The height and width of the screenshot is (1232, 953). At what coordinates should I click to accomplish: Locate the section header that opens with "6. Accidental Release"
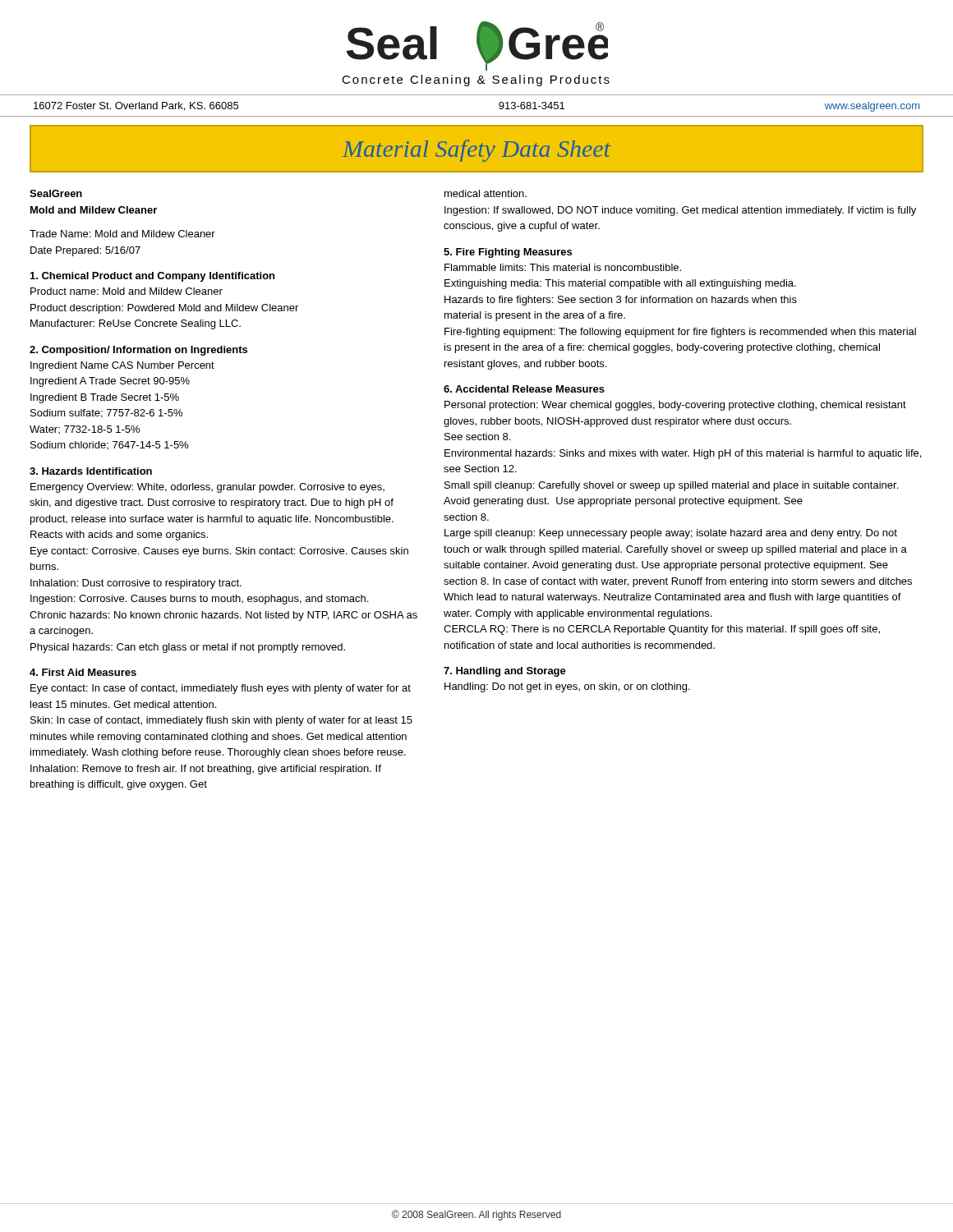click(x=524, y=389)
